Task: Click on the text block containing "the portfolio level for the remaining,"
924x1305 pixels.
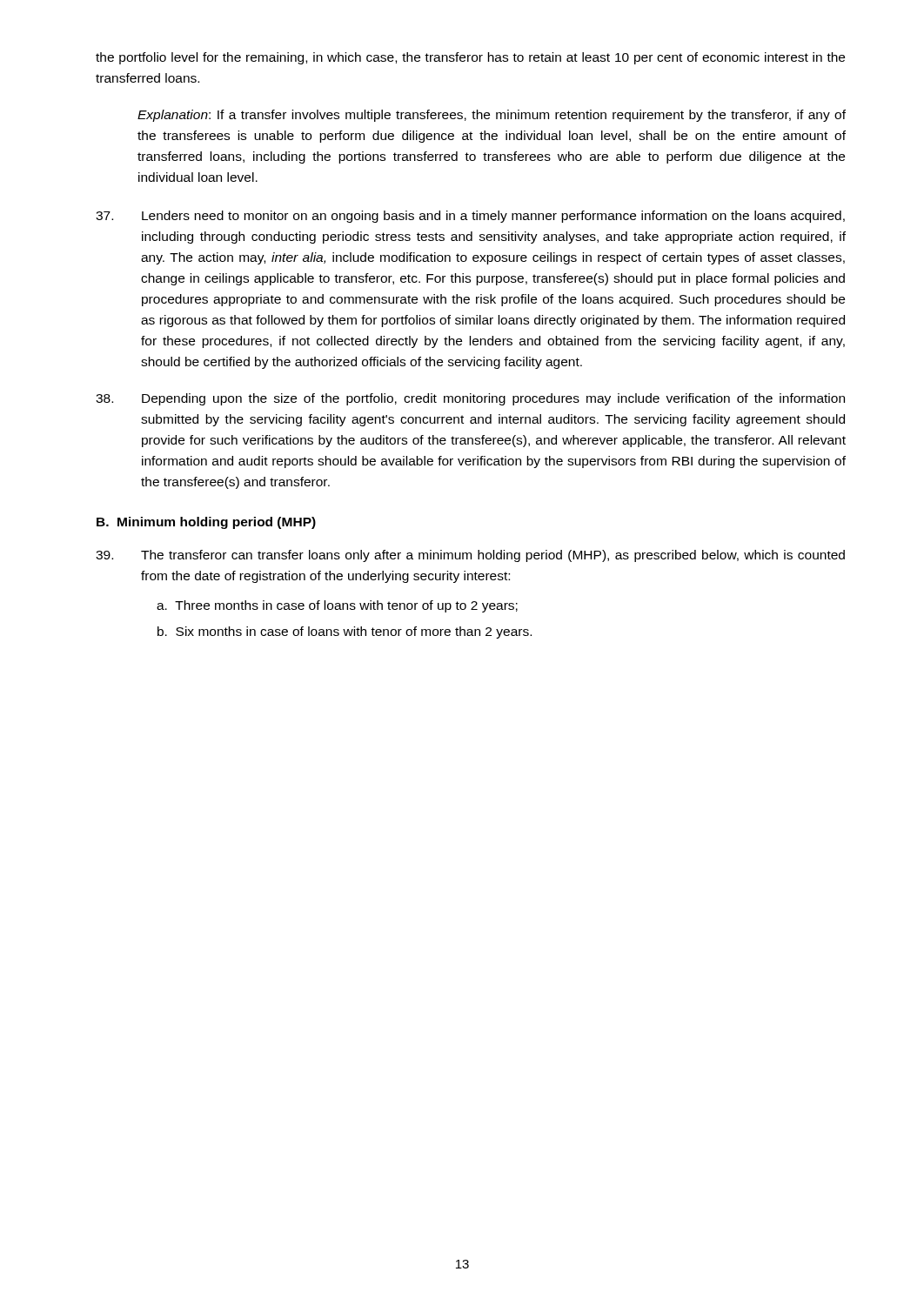Action: click(x=471, y=67)
